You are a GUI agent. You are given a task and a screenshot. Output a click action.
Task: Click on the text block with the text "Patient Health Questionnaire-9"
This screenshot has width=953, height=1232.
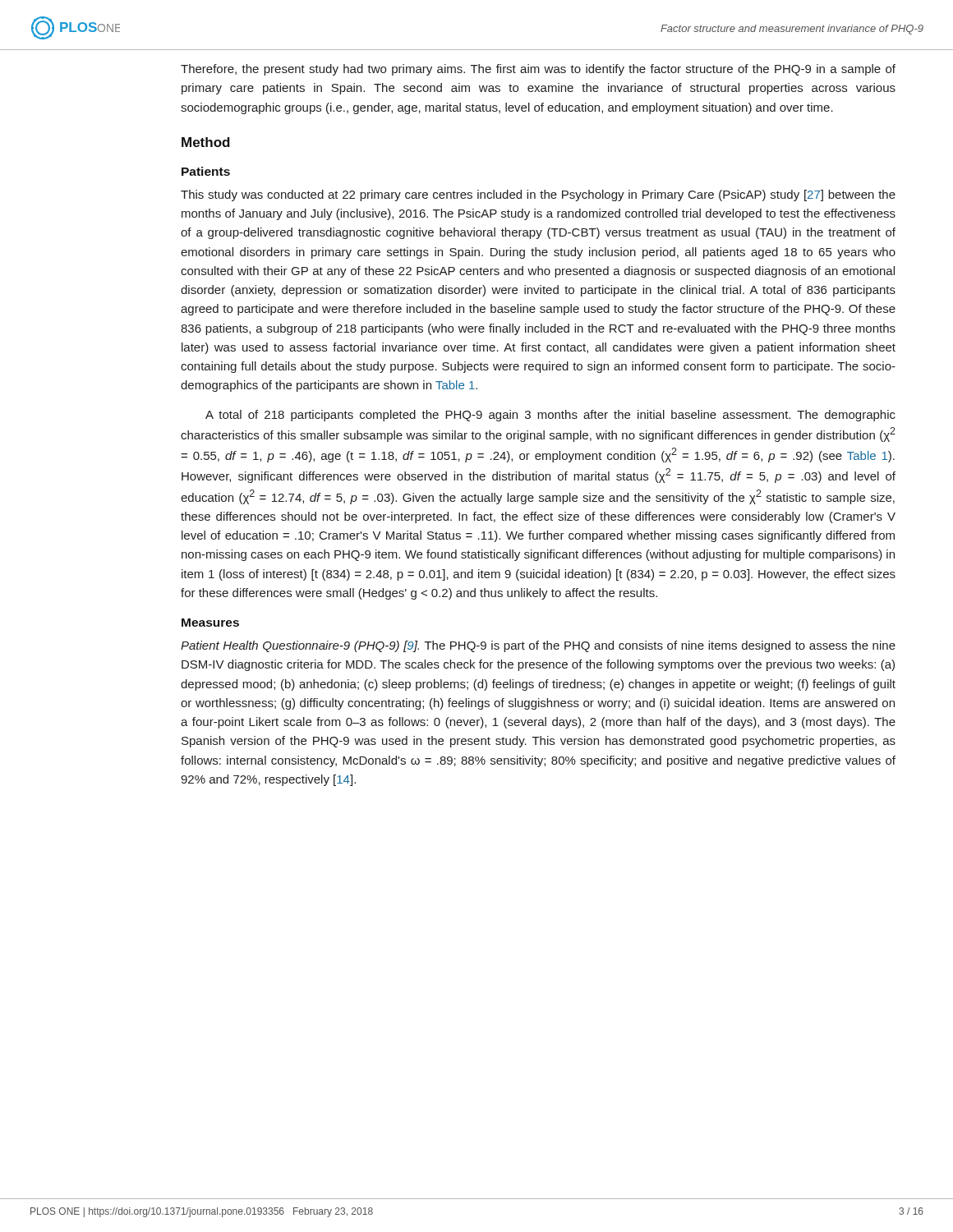tap(538, 712)
